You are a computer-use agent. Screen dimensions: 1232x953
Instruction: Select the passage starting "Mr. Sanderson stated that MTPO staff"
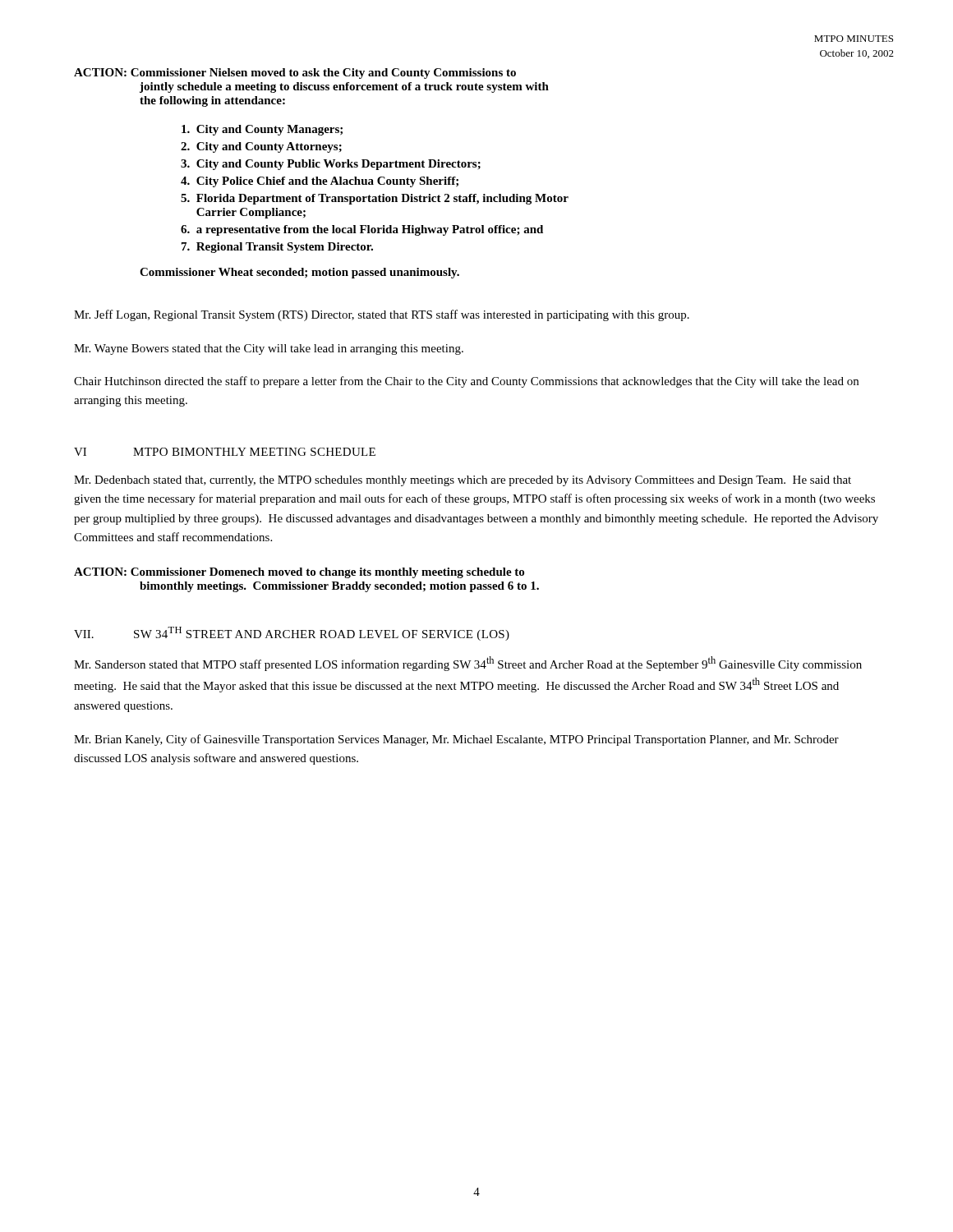click(468, 683)
